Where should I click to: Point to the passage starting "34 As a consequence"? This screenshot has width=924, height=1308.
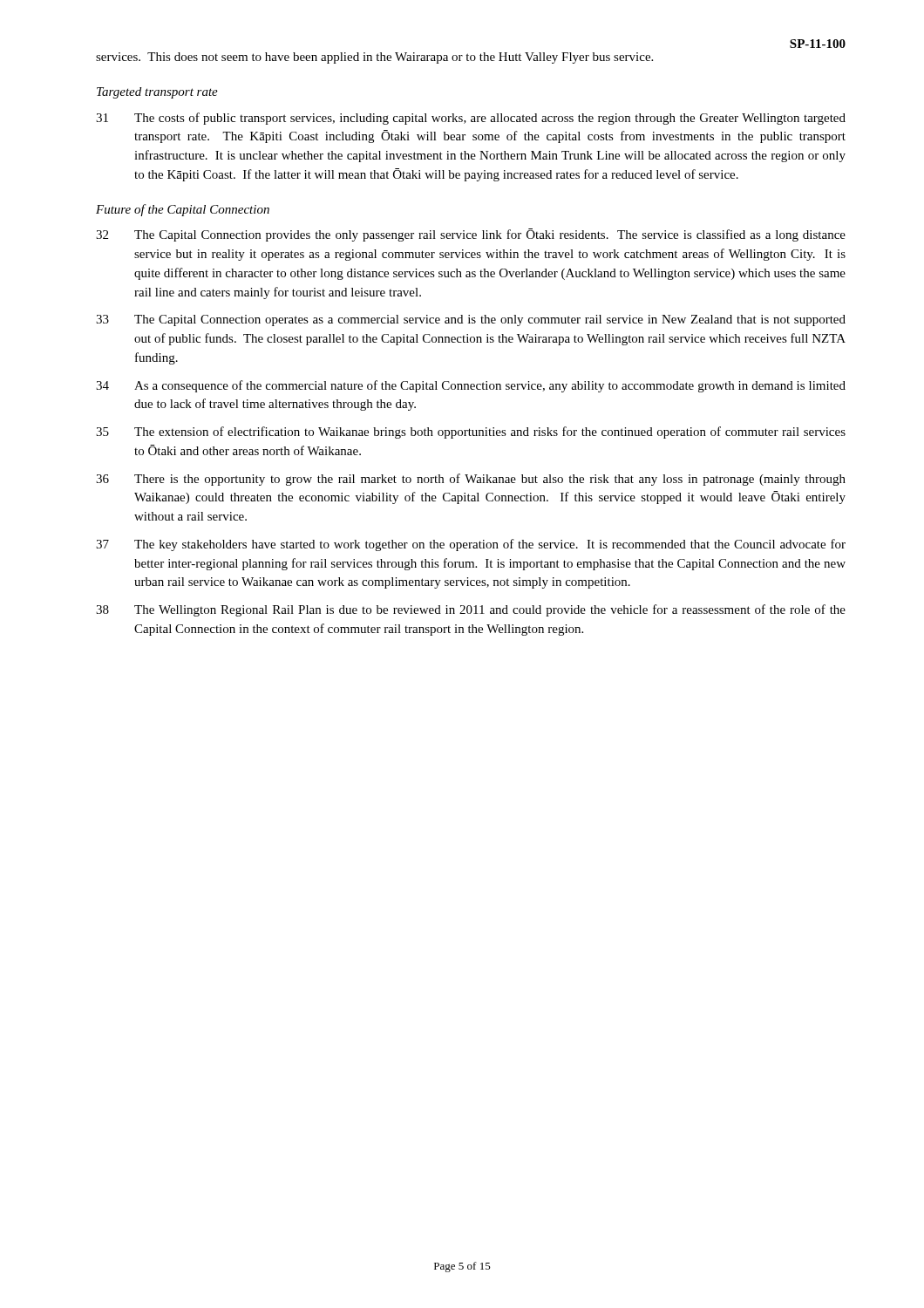pos(471,395)
